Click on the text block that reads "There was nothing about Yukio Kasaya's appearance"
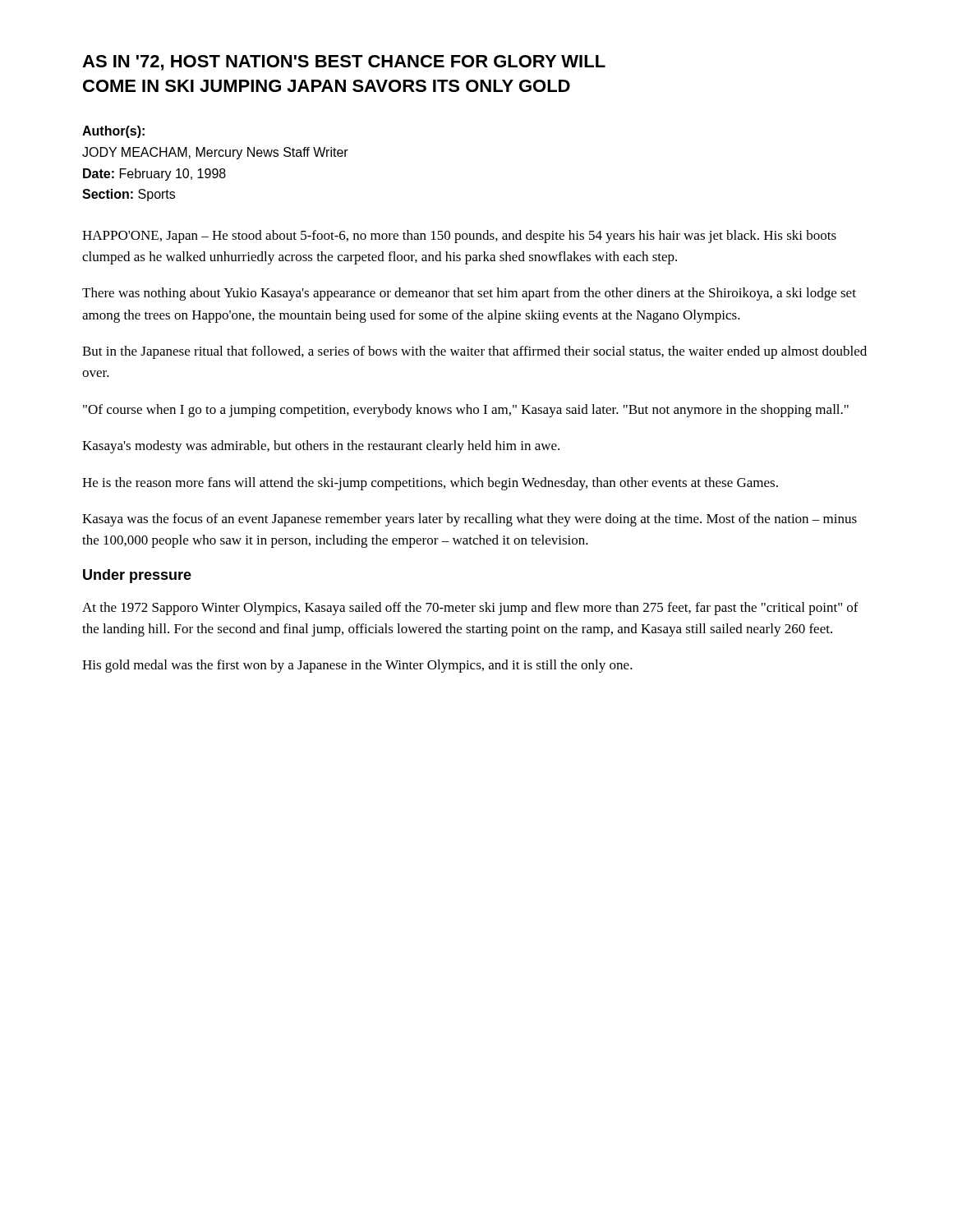 pyautogui.click(x=469, y=304)
